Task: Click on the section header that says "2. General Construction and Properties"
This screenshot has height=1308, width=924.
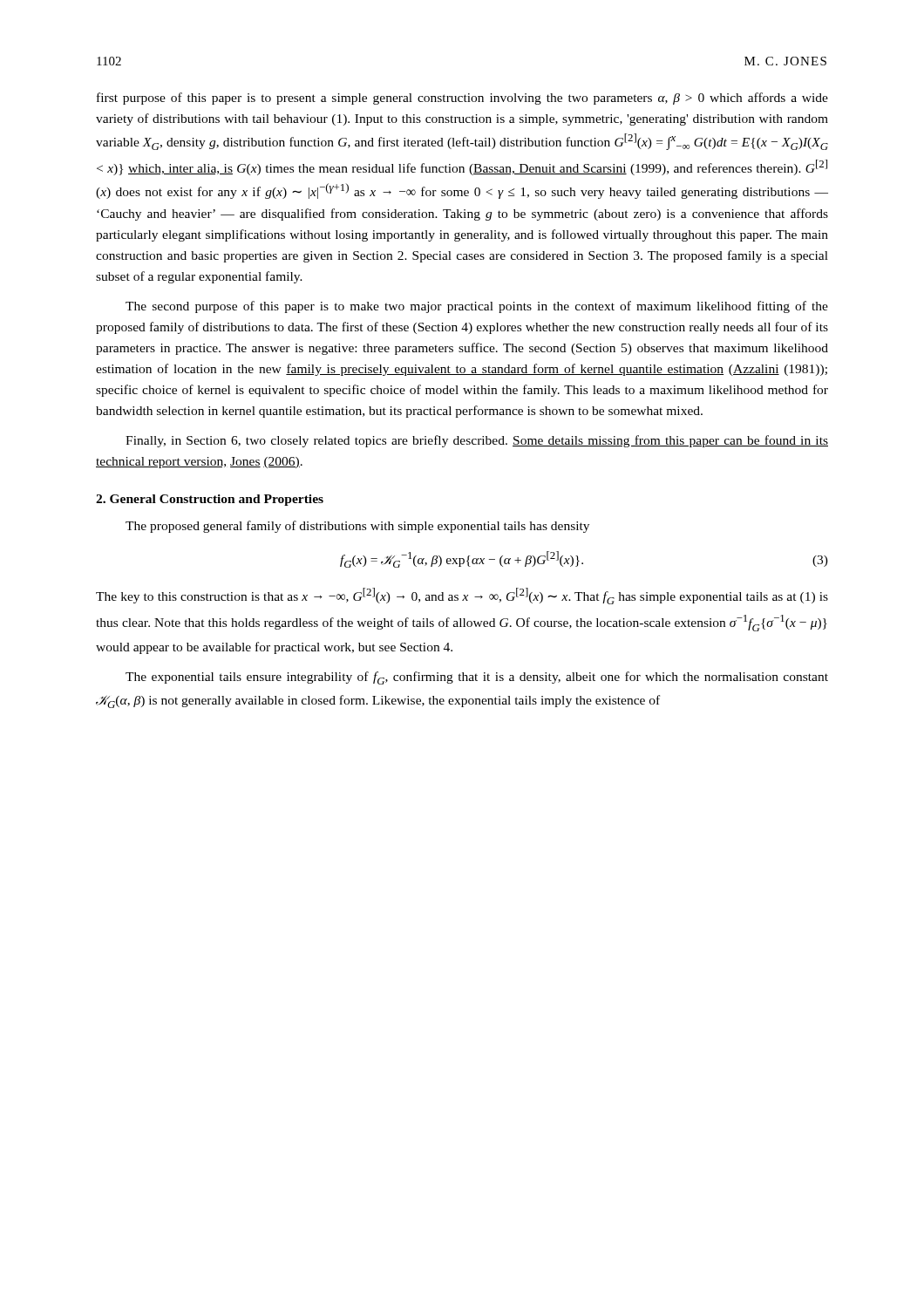Action: [x=210, y=498]
